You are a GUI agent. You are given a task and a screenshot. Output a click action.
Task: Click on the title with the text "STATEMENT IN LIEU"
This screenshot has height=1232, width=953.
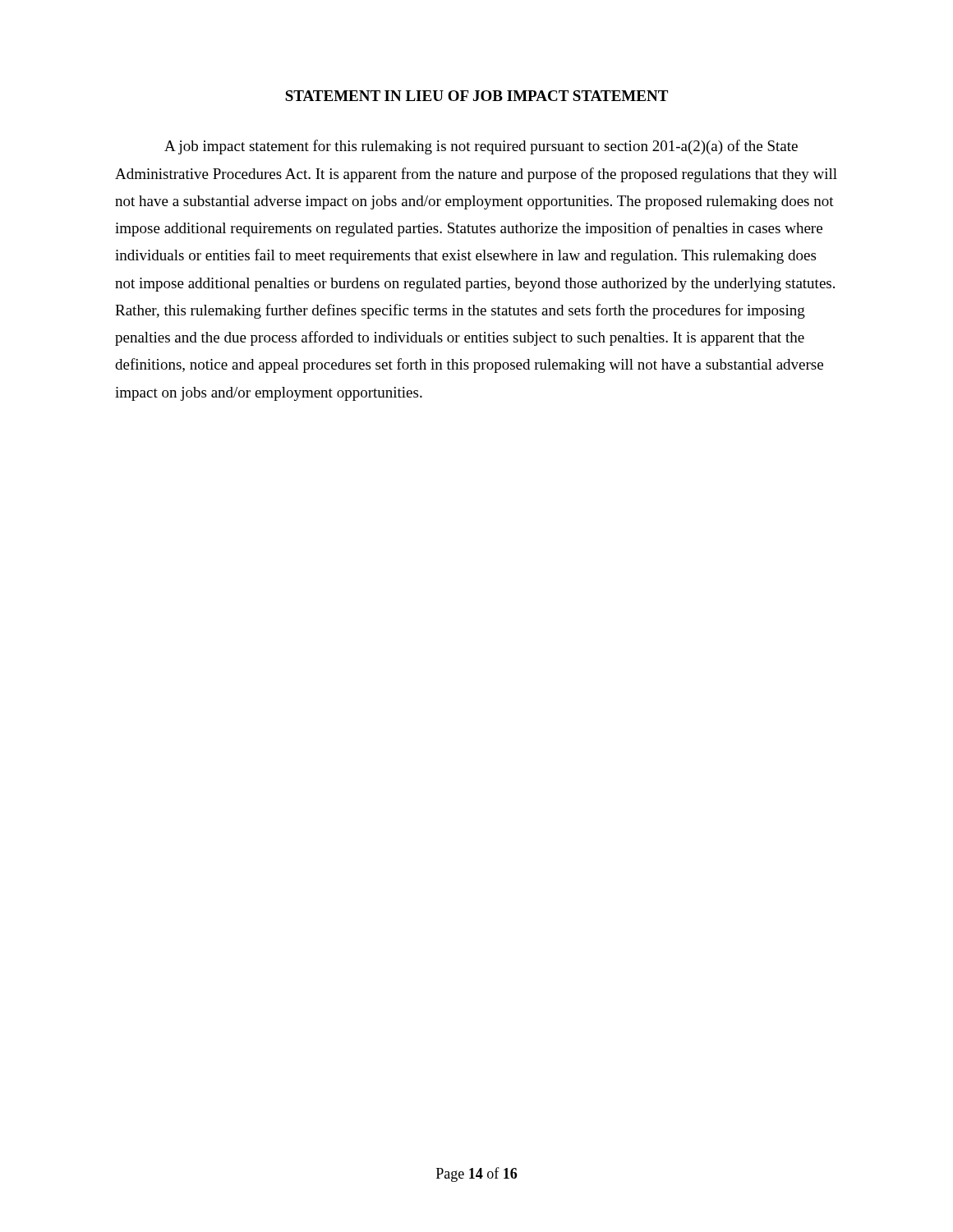476,96
